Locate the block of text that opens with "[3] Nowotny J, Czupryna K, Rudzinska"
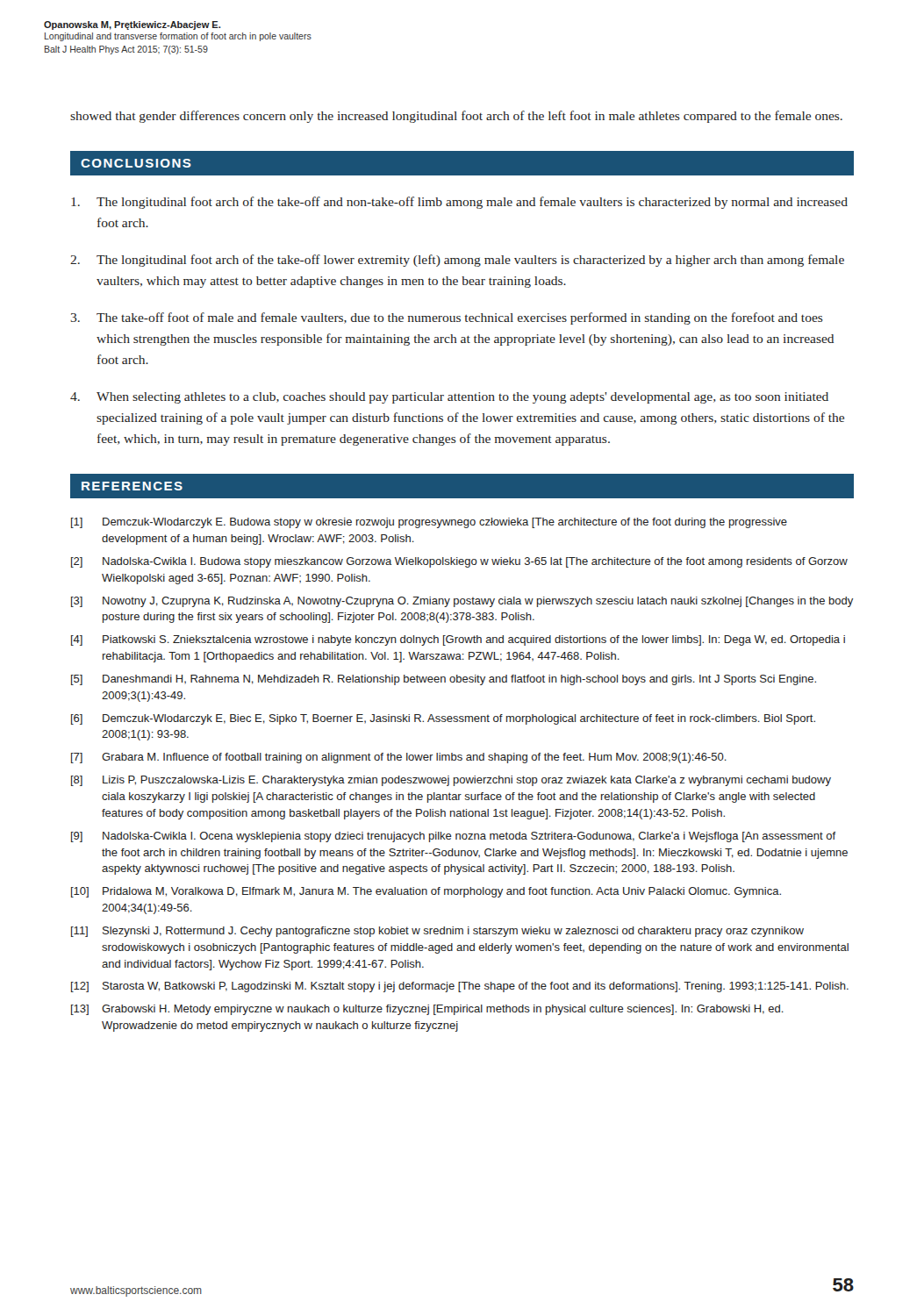Screen dimensions: 1316x924 coord(462,609)
